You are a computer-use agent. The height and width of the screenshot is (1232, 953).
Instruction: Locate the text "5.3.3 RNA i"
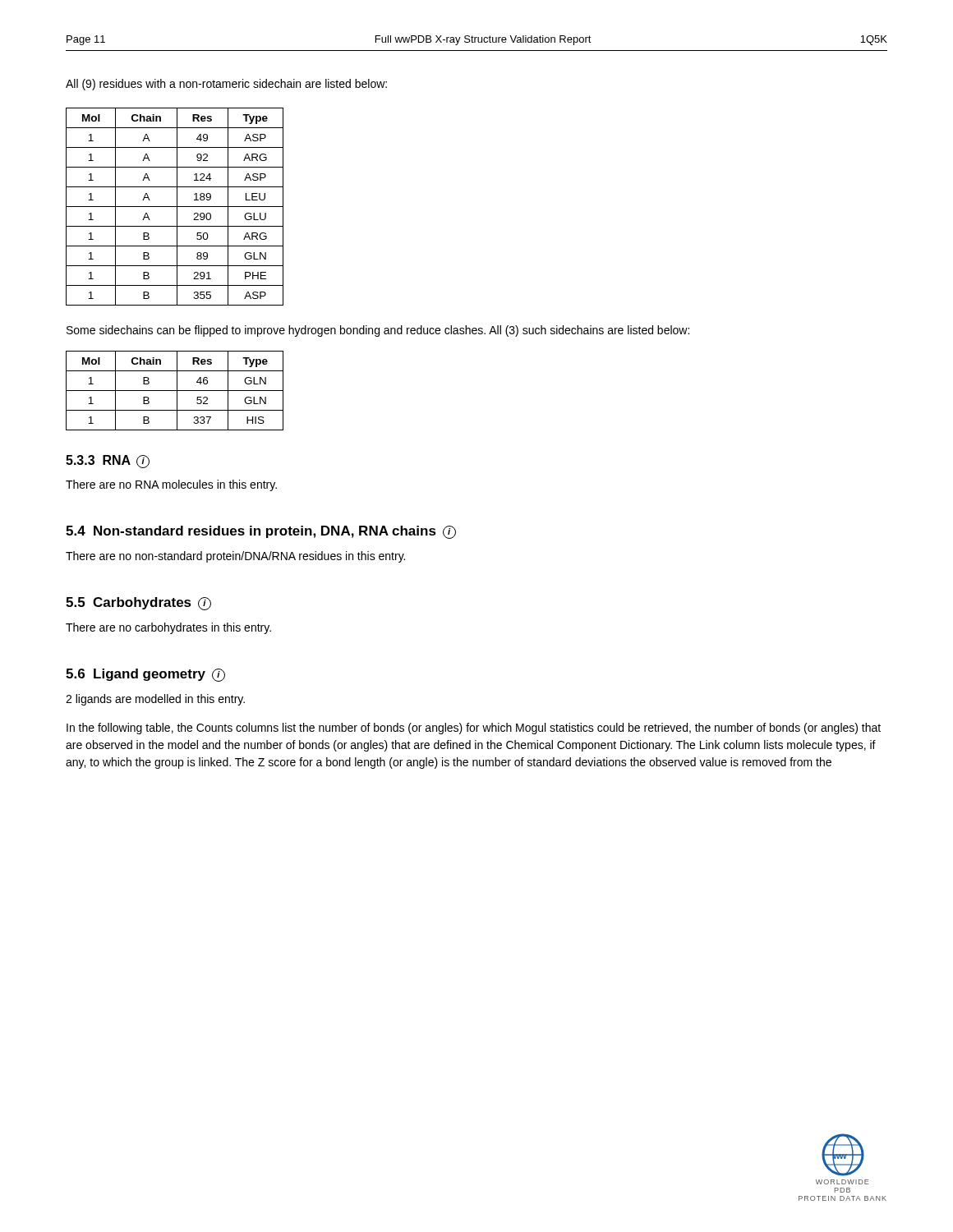(x=108, y=461)
